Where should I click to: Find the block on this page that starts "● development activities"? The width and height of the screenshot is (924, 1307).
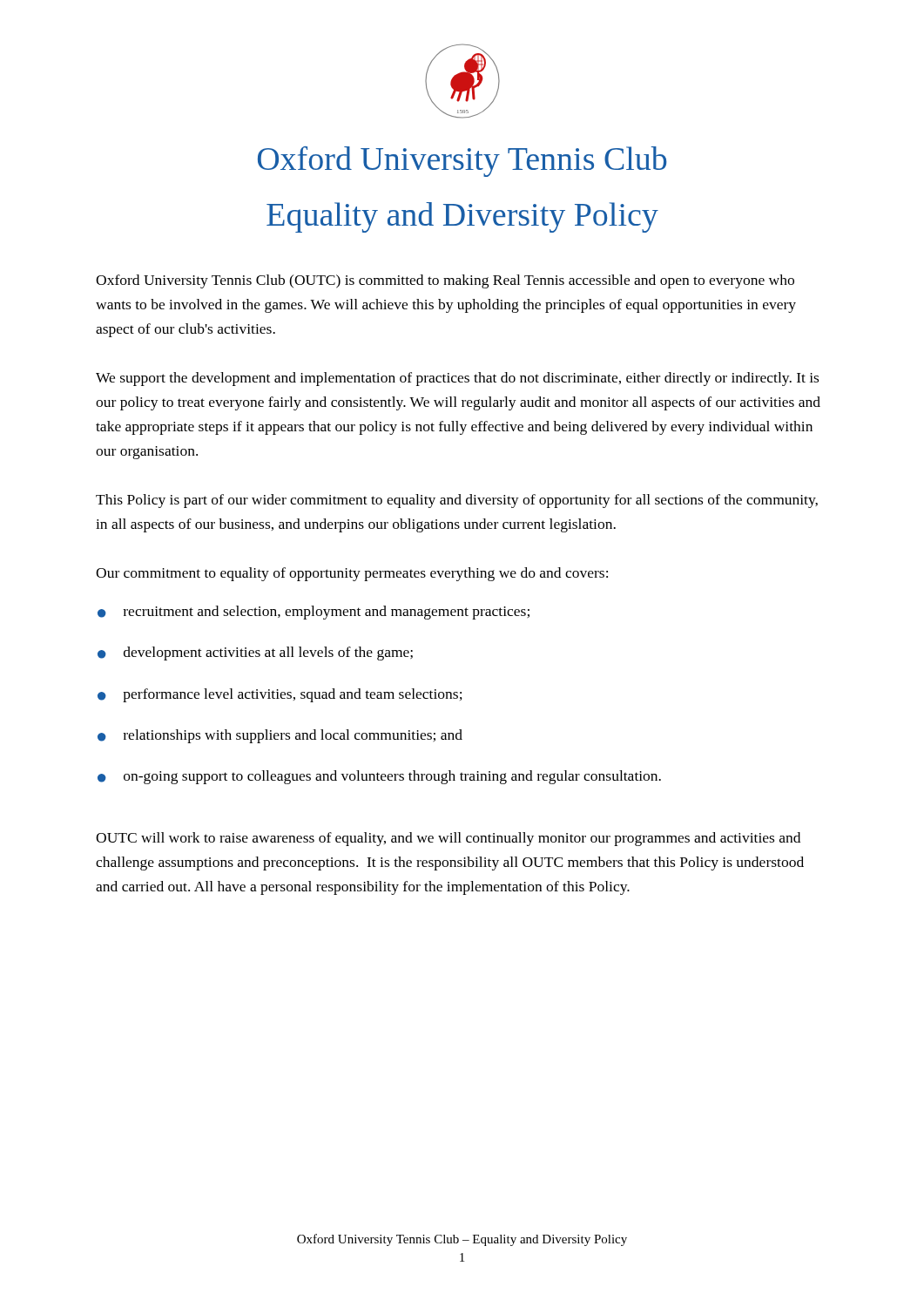point(255,654)
